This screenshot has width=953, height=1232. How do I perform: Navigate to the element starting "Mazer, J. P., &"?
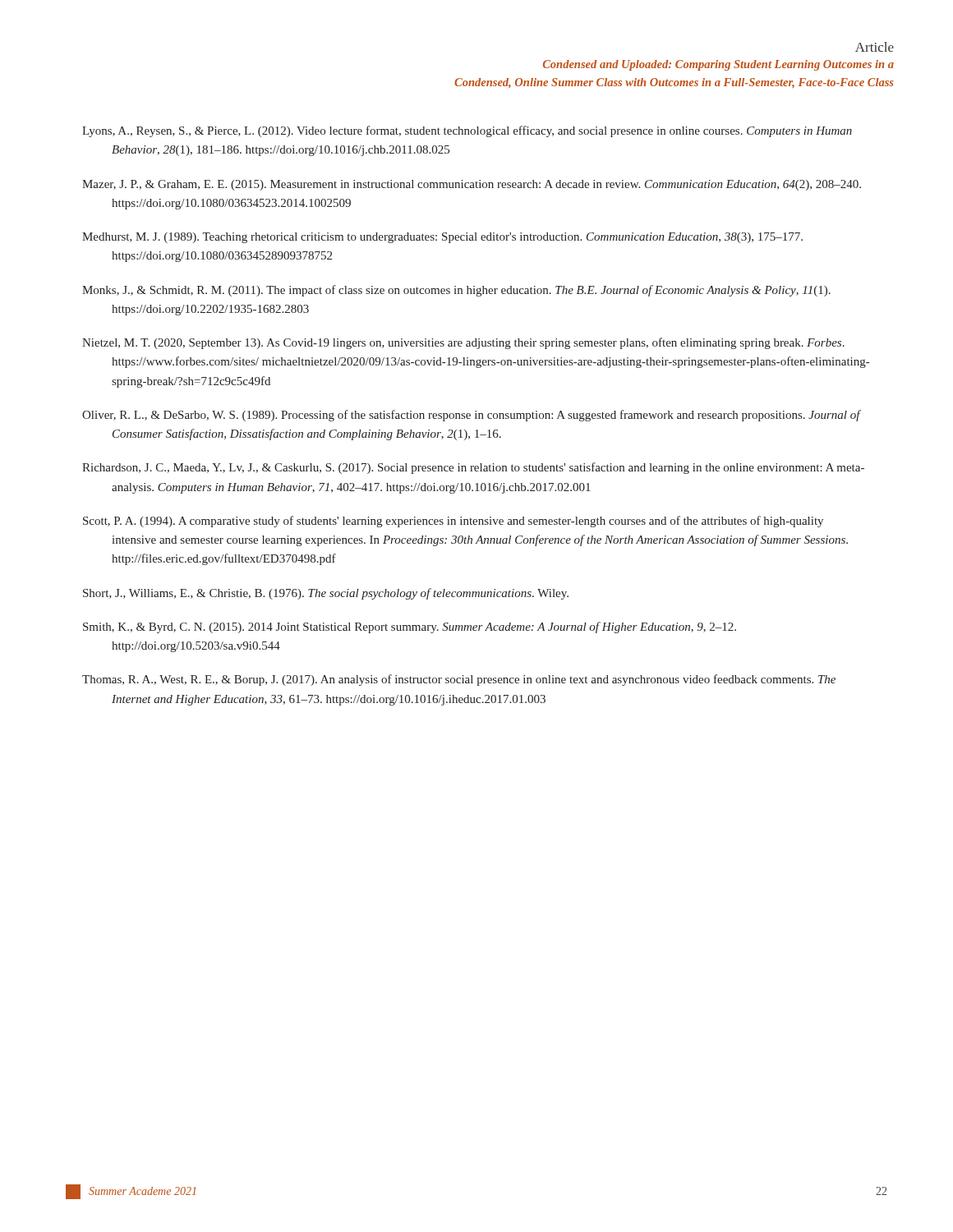pyautogui.click(x=472, y=193)
